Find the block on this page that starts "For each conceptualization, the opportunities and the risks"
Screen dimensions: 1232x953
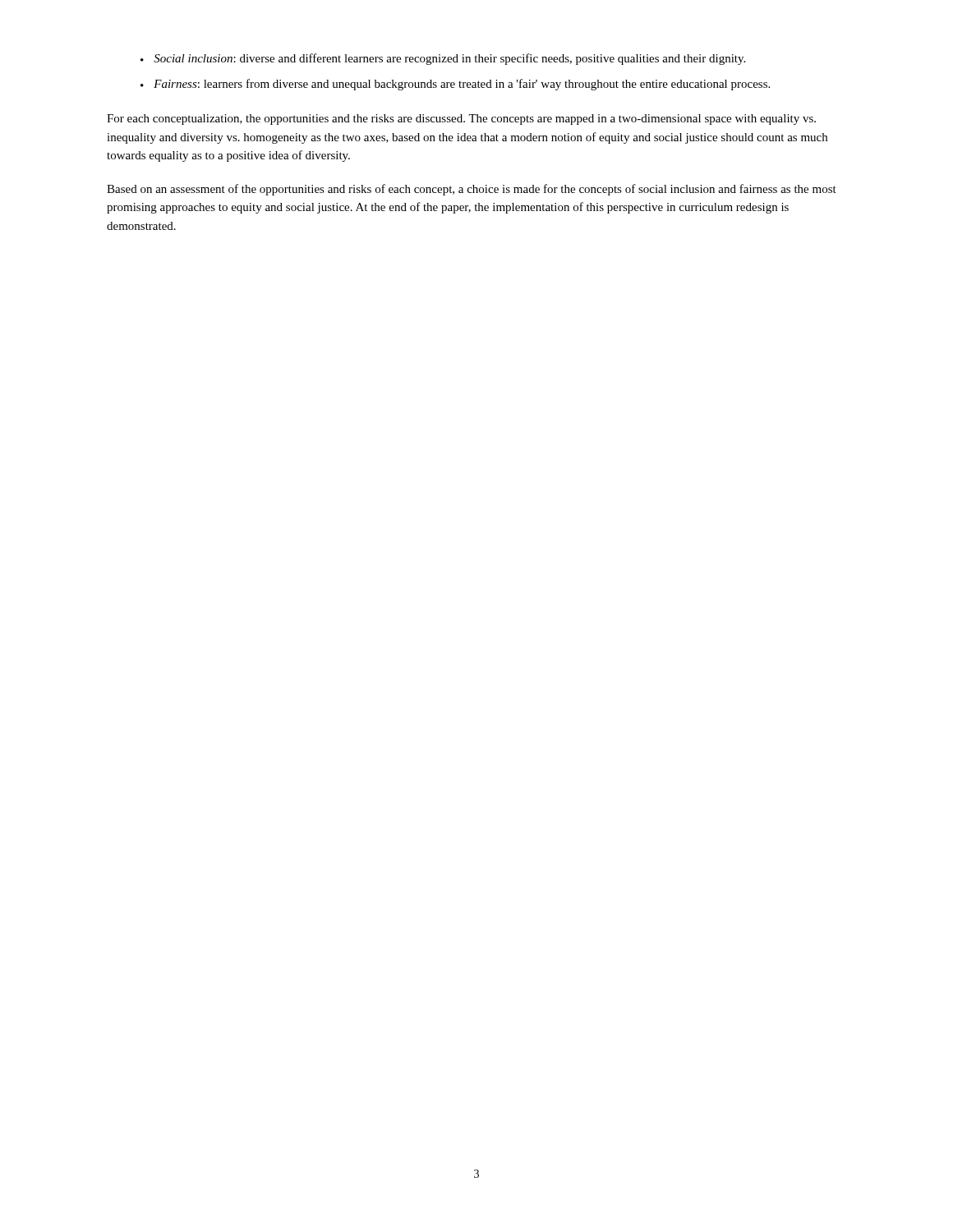(x=467, y=137)
